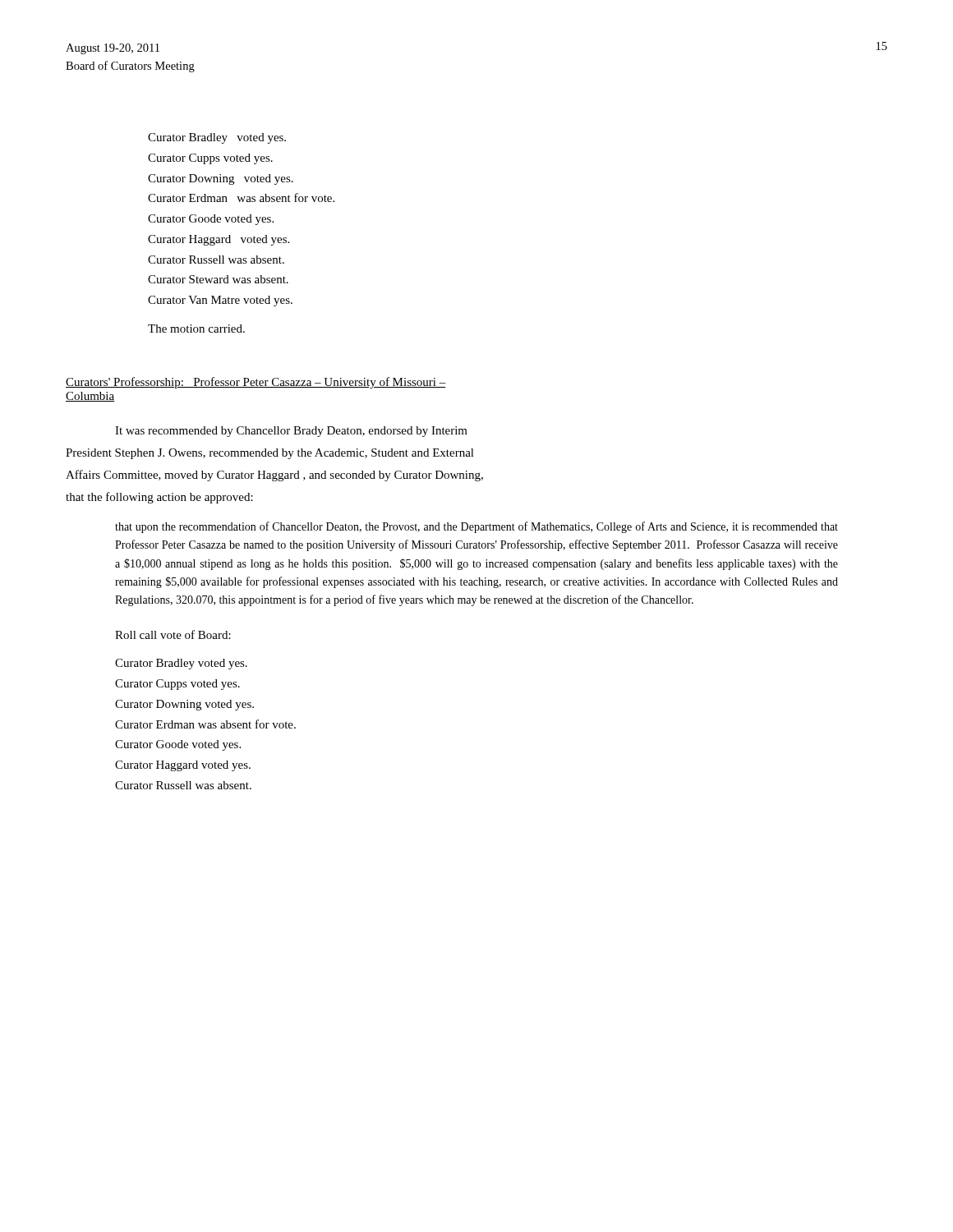Click on the text block that reads "that upon the"
Viewport: 953px width, 1232px height.
[476, 563]
